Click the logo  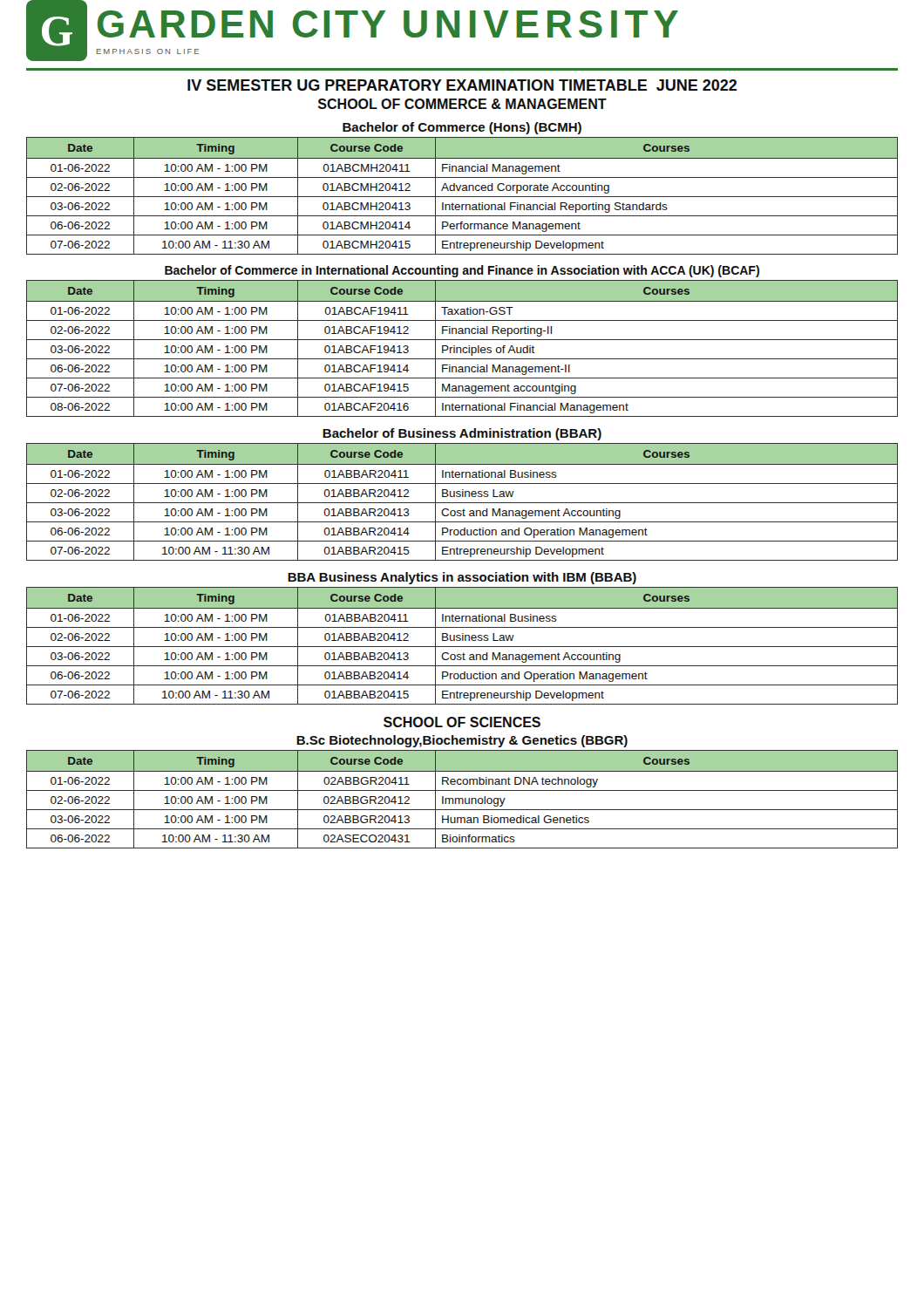point(462,35)
